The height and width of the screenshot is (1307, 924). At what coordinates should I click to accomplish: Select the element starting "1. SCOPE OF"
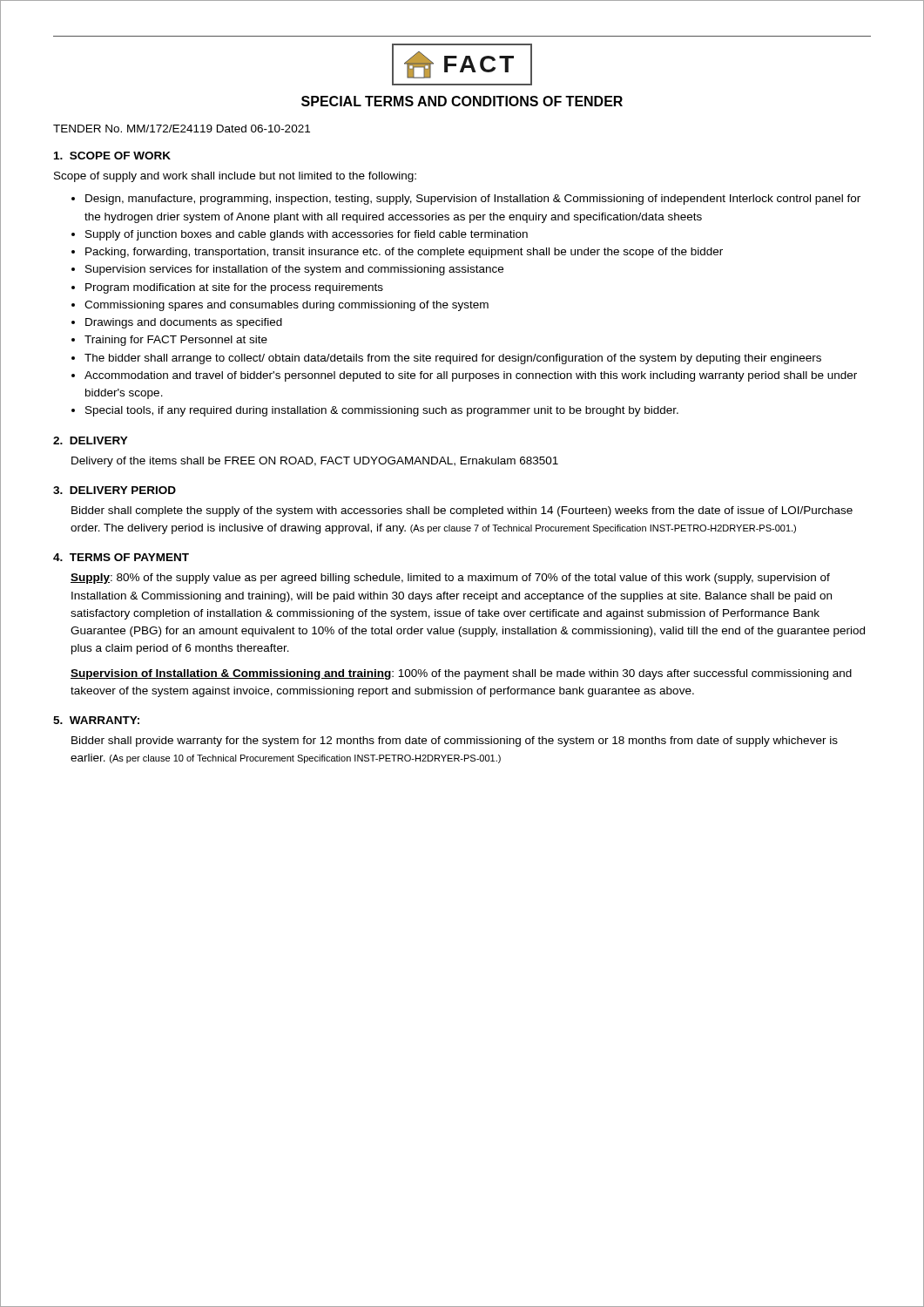[x=112, y=156]
